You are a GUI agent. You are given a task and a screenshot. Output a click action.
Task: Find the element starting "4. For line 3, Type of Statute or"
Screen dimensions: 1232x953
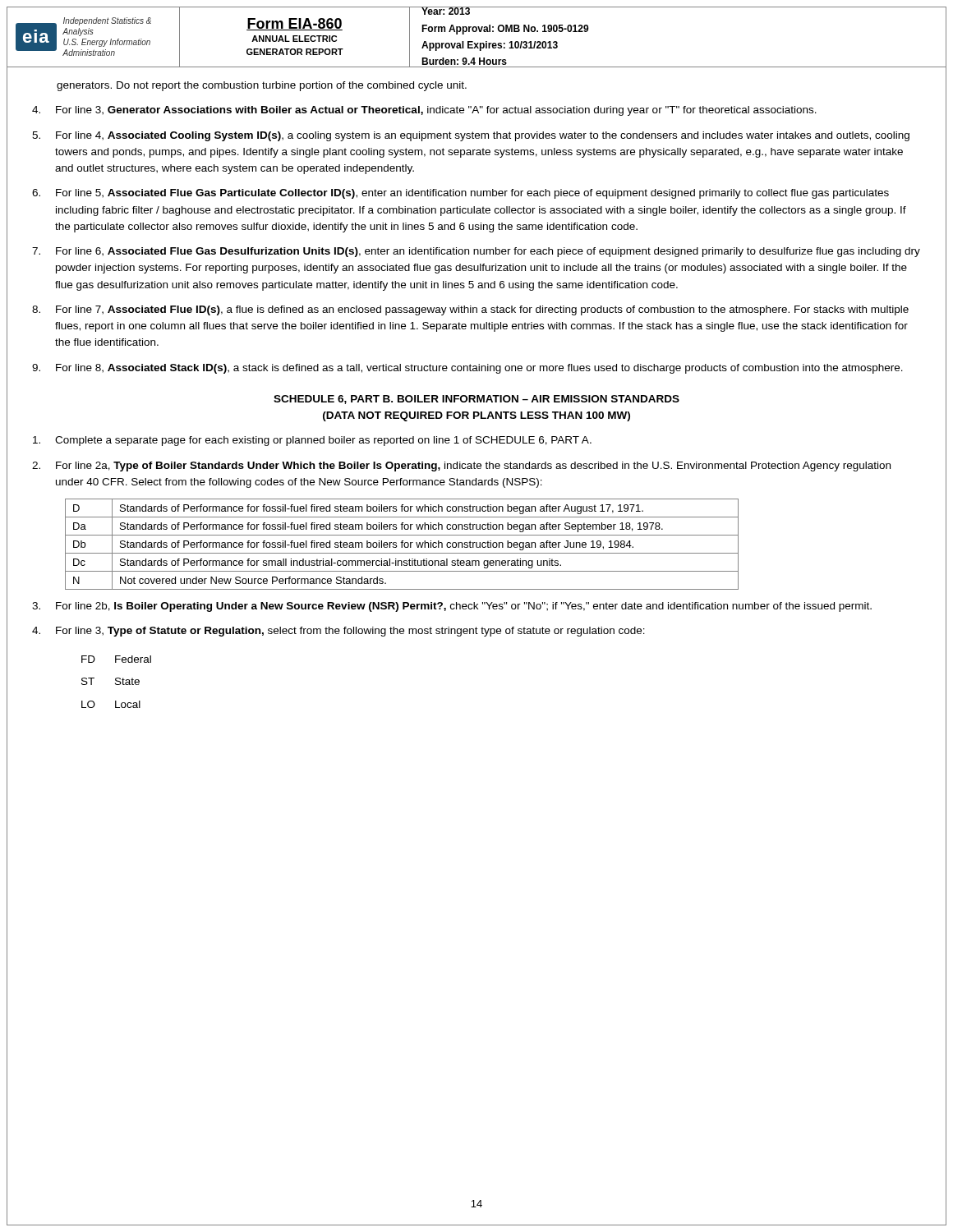[476, 631]
